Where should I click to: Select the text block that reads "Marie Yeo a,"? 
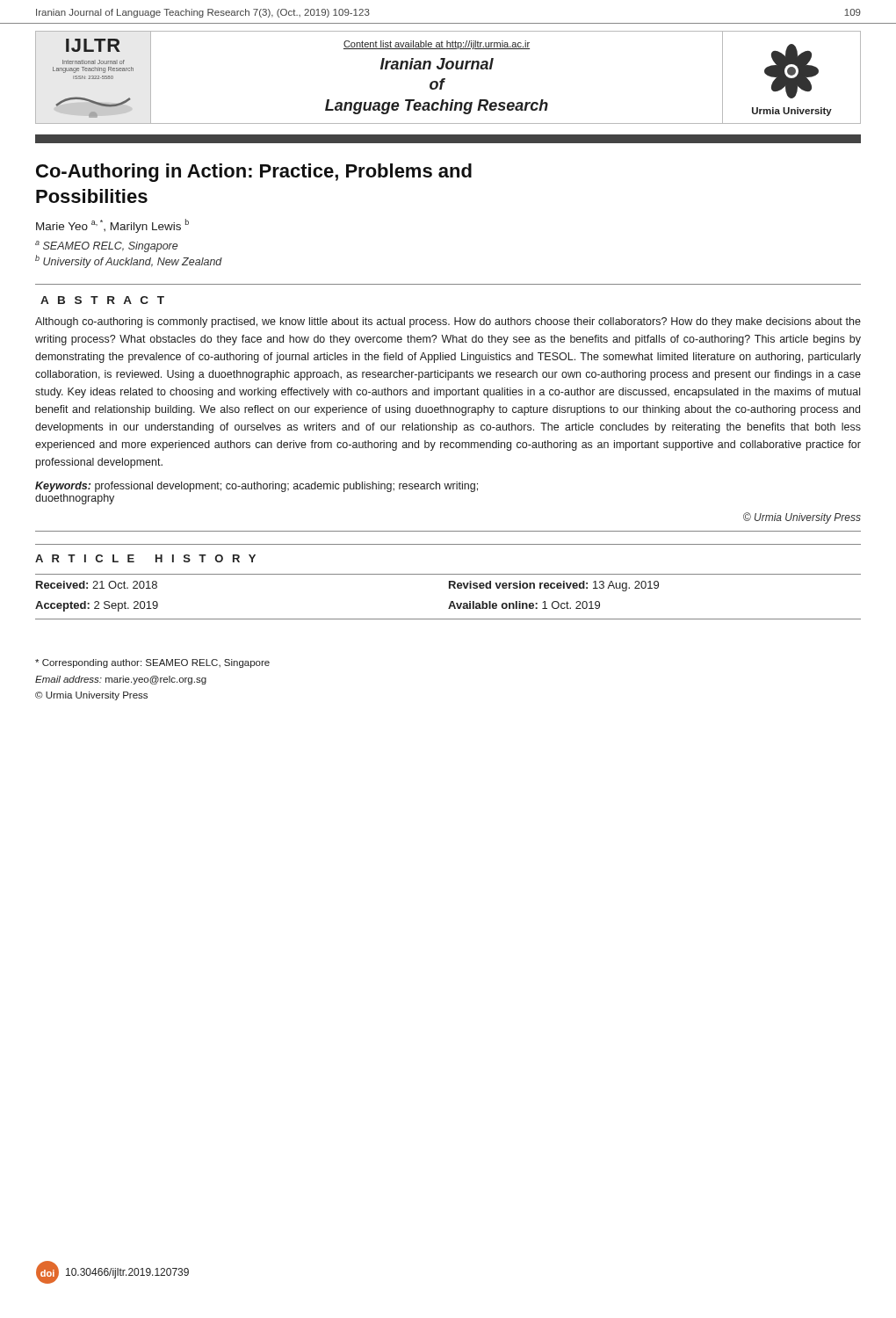(112, 226)
